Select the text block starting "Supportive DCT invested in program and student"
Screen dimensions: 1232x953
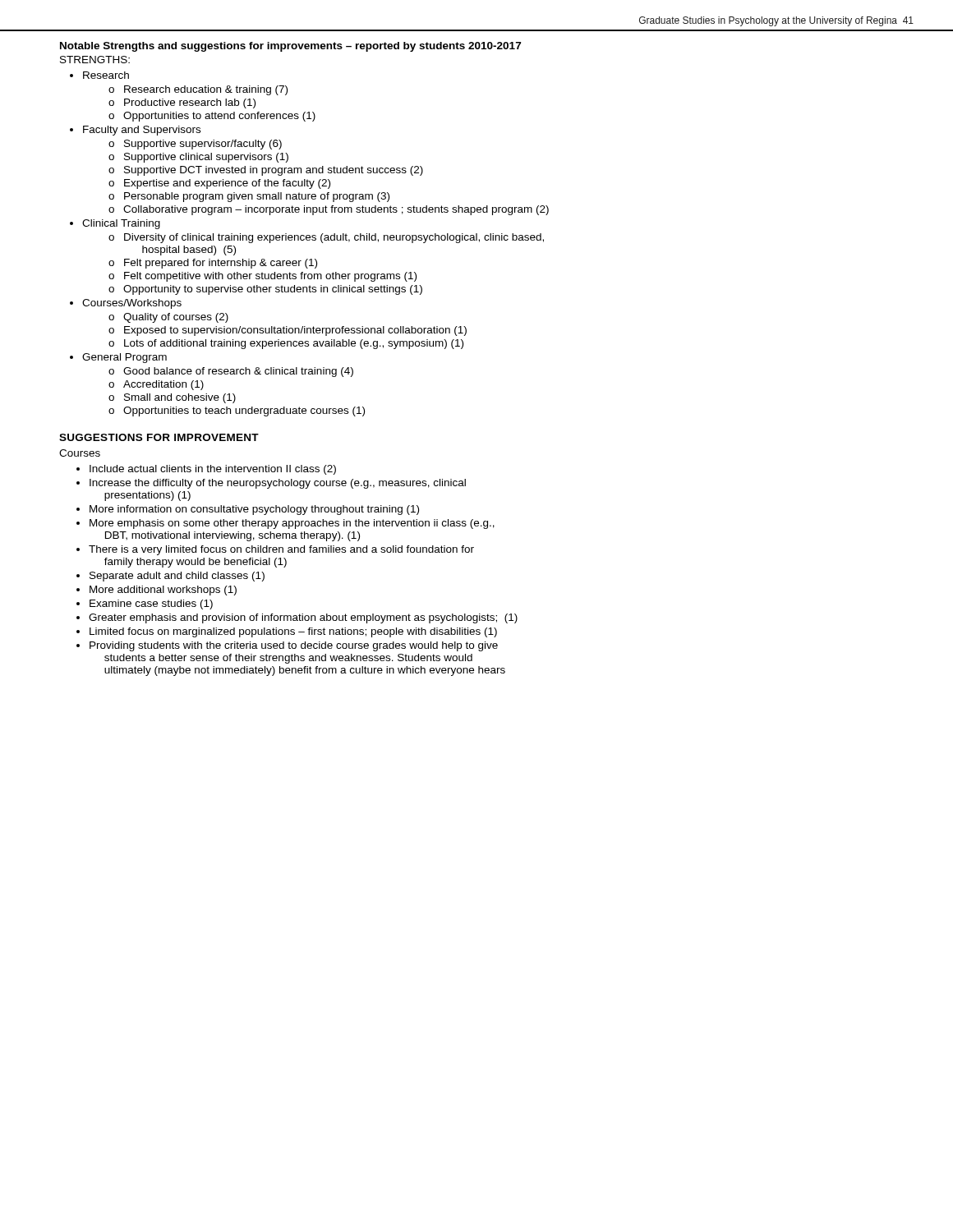pyautogui.click(x=273, y=170)
